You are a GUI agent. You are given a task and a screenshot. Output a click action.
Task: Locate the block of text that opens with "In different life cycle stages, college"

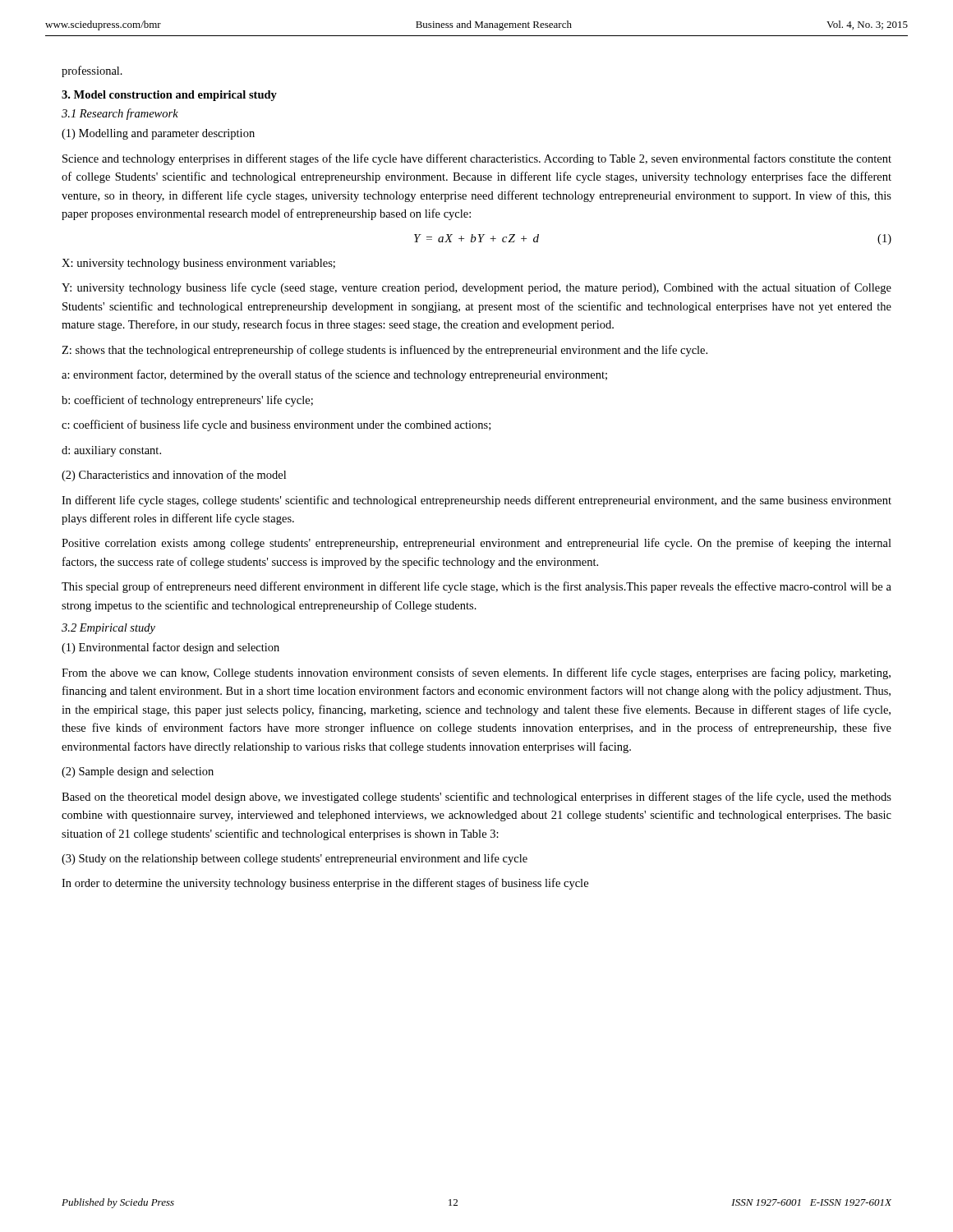(x=476, y=509)
